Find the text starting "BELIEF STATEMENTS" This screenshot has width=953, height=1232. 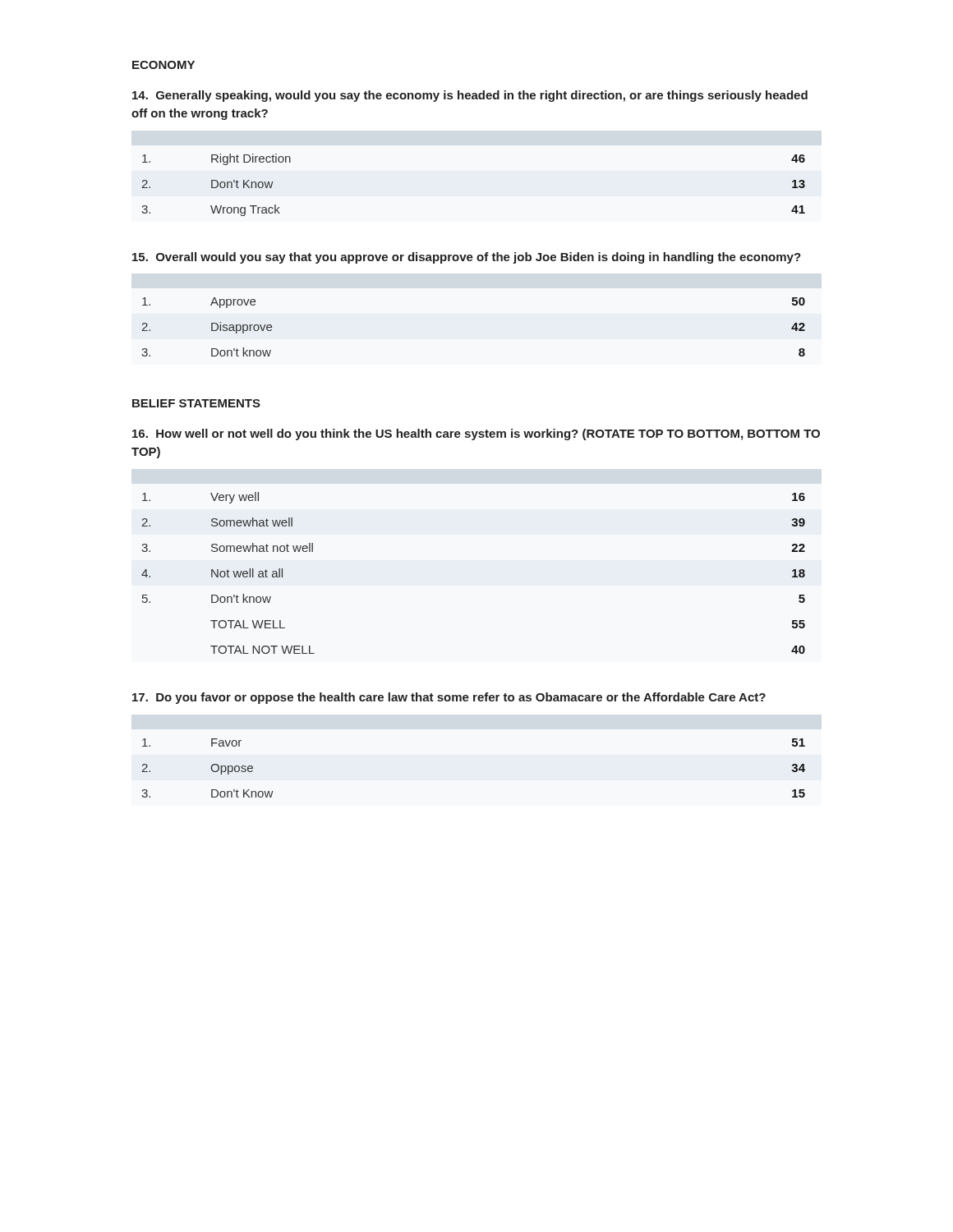196,403
